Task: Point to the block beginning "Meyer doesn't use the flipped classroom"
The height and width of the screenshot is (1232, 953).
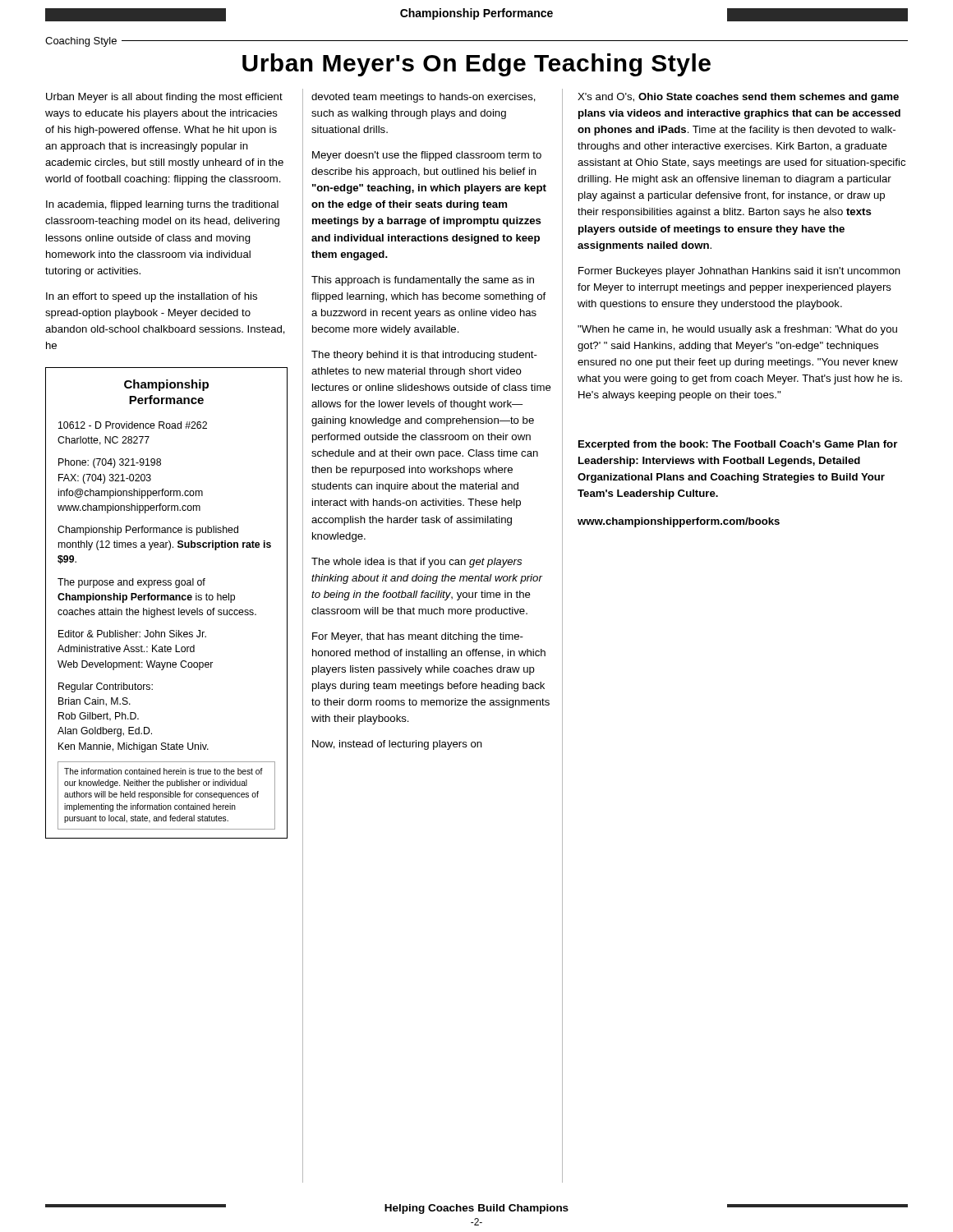Action: tap(429, 204)
